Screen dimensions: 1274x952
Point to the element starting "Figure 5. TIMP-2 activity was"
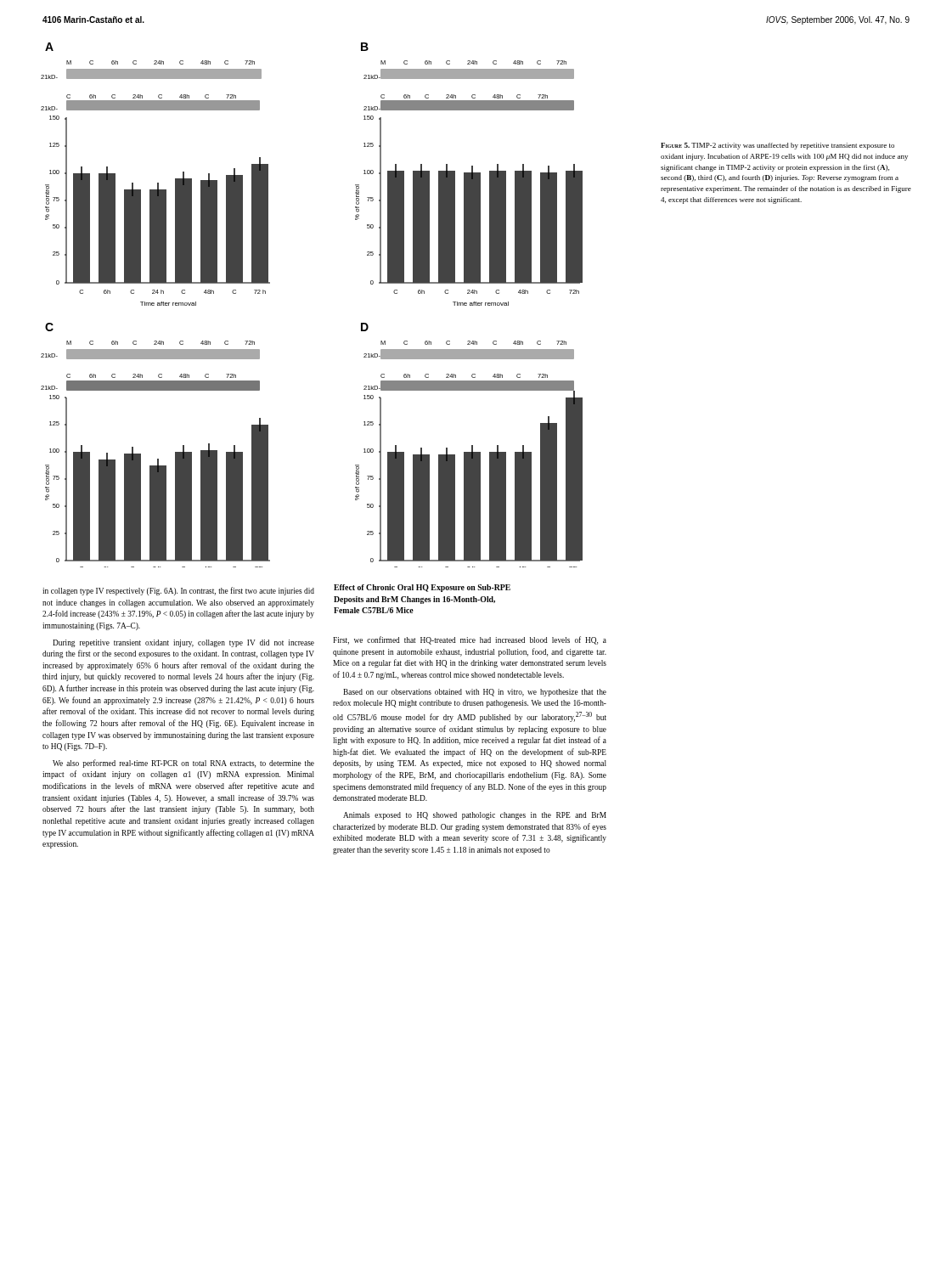coord(786,172)
